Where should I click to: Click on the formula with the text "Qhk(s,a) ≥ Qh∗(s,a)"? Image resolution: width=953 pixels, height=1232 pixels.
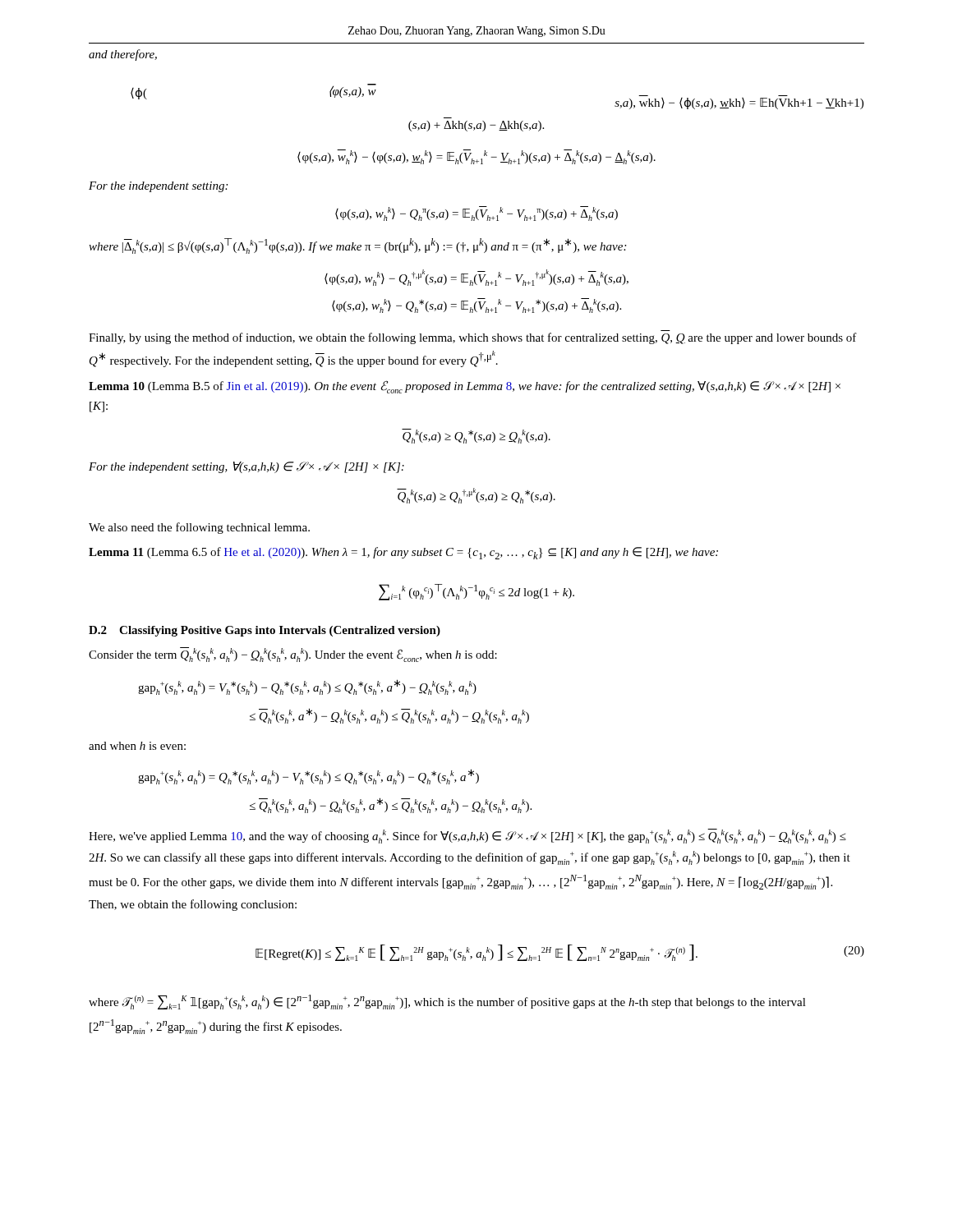click(x=476, y=436)
